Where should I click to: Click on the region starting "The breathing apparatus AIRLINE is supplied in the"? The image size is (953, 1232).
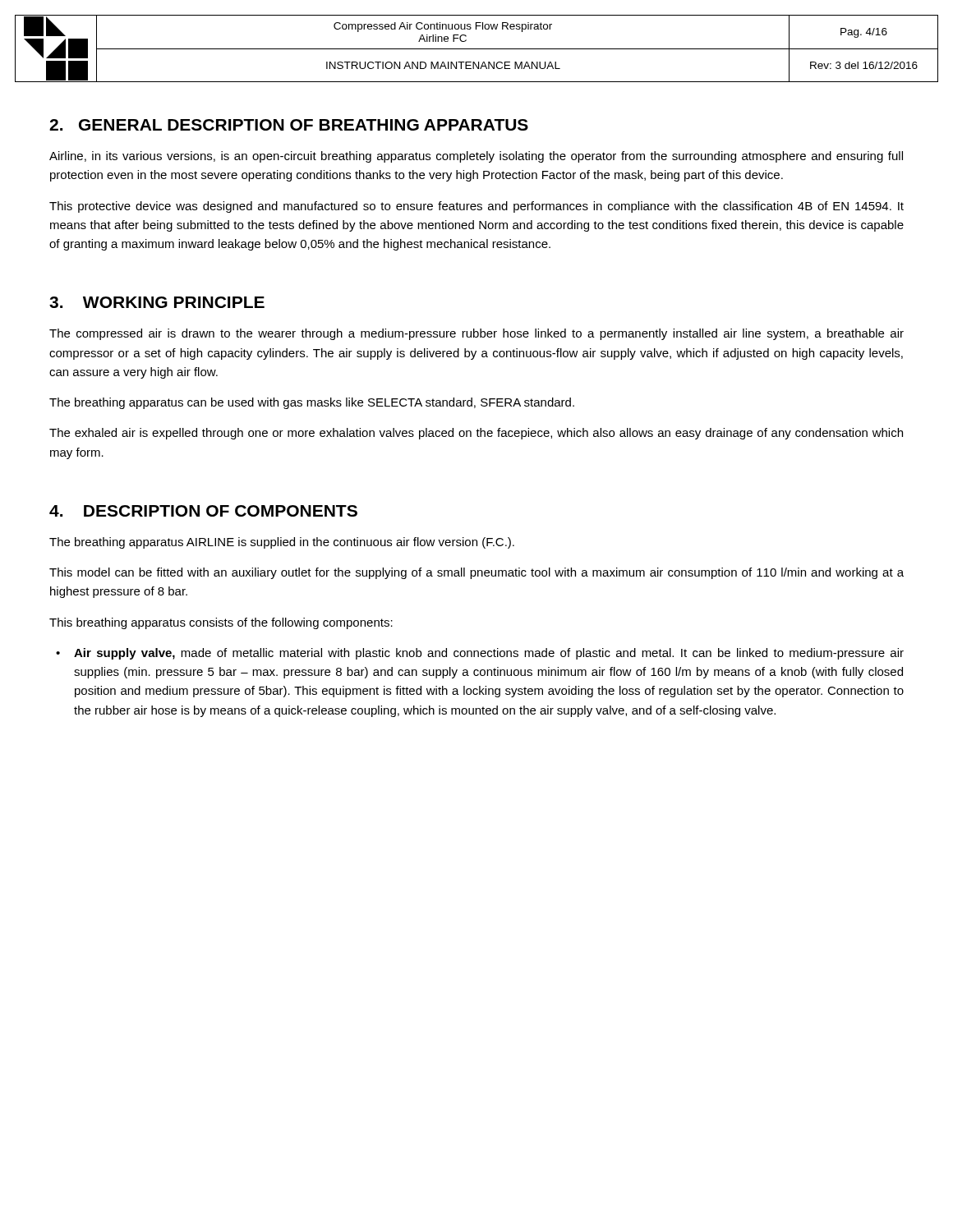pos(282,541)
